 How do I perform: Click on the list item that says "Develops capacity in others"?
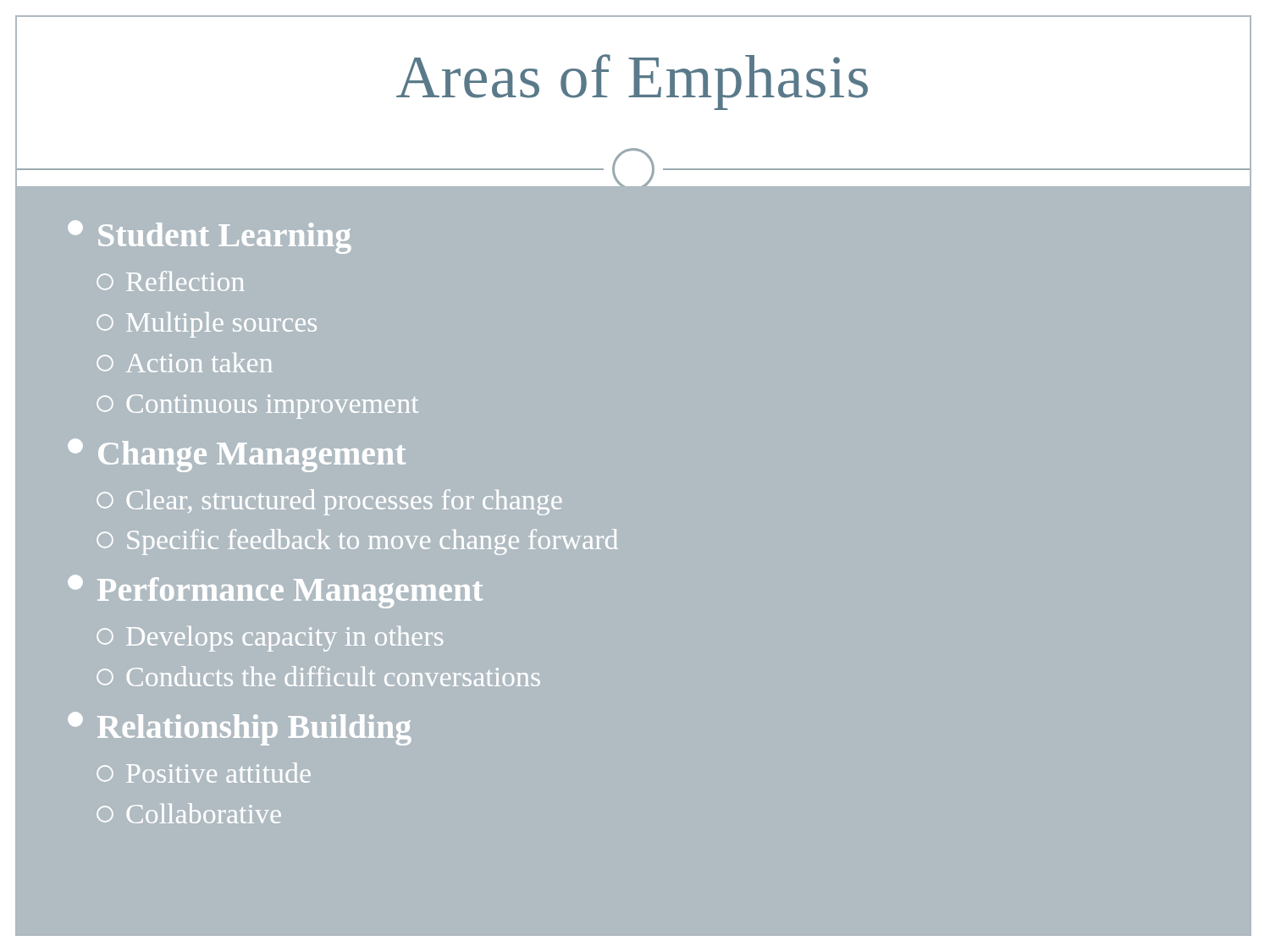coord(270,637)
